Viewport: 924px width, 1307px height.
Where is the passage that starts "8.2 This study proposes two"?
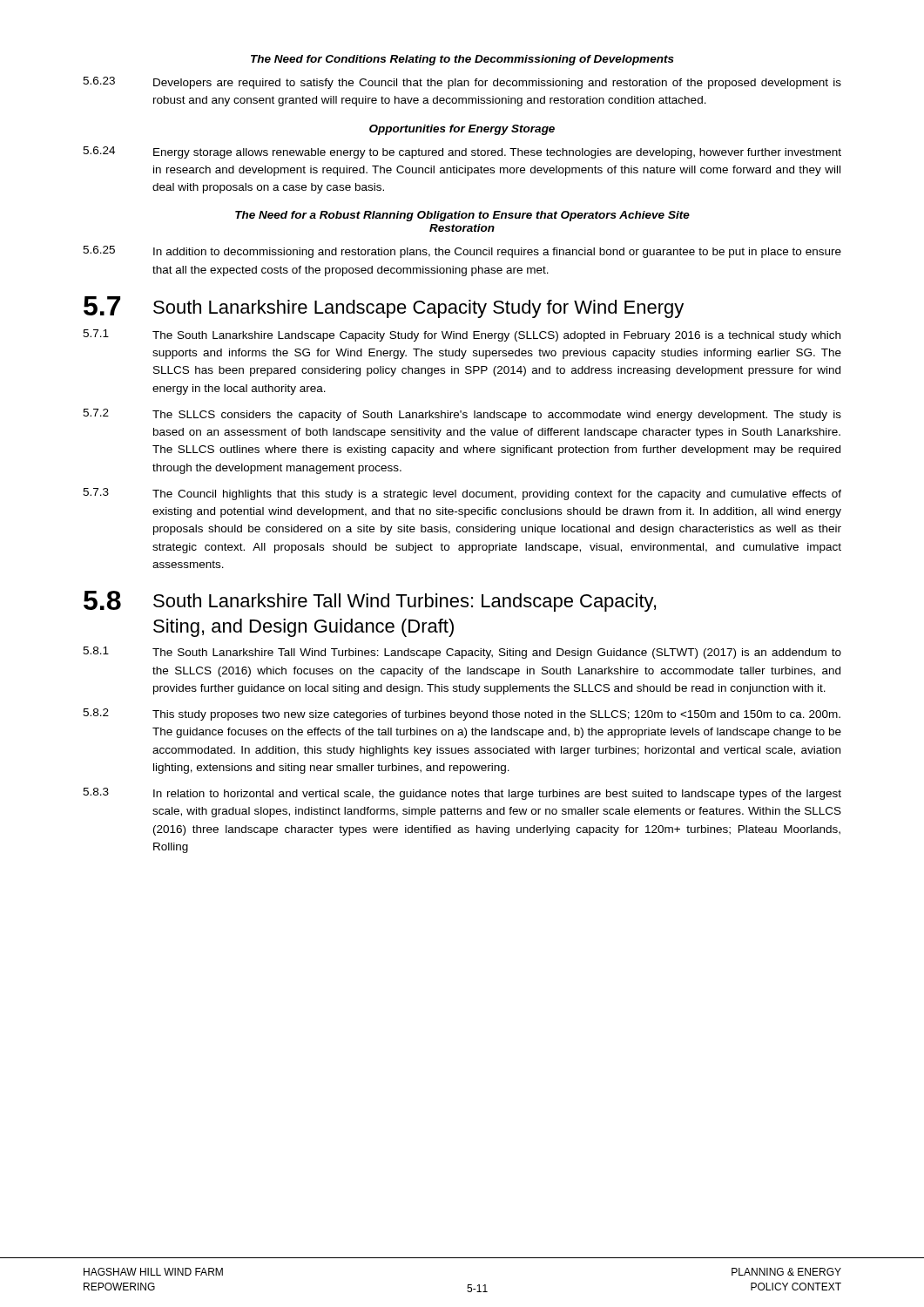coord(462,741)
